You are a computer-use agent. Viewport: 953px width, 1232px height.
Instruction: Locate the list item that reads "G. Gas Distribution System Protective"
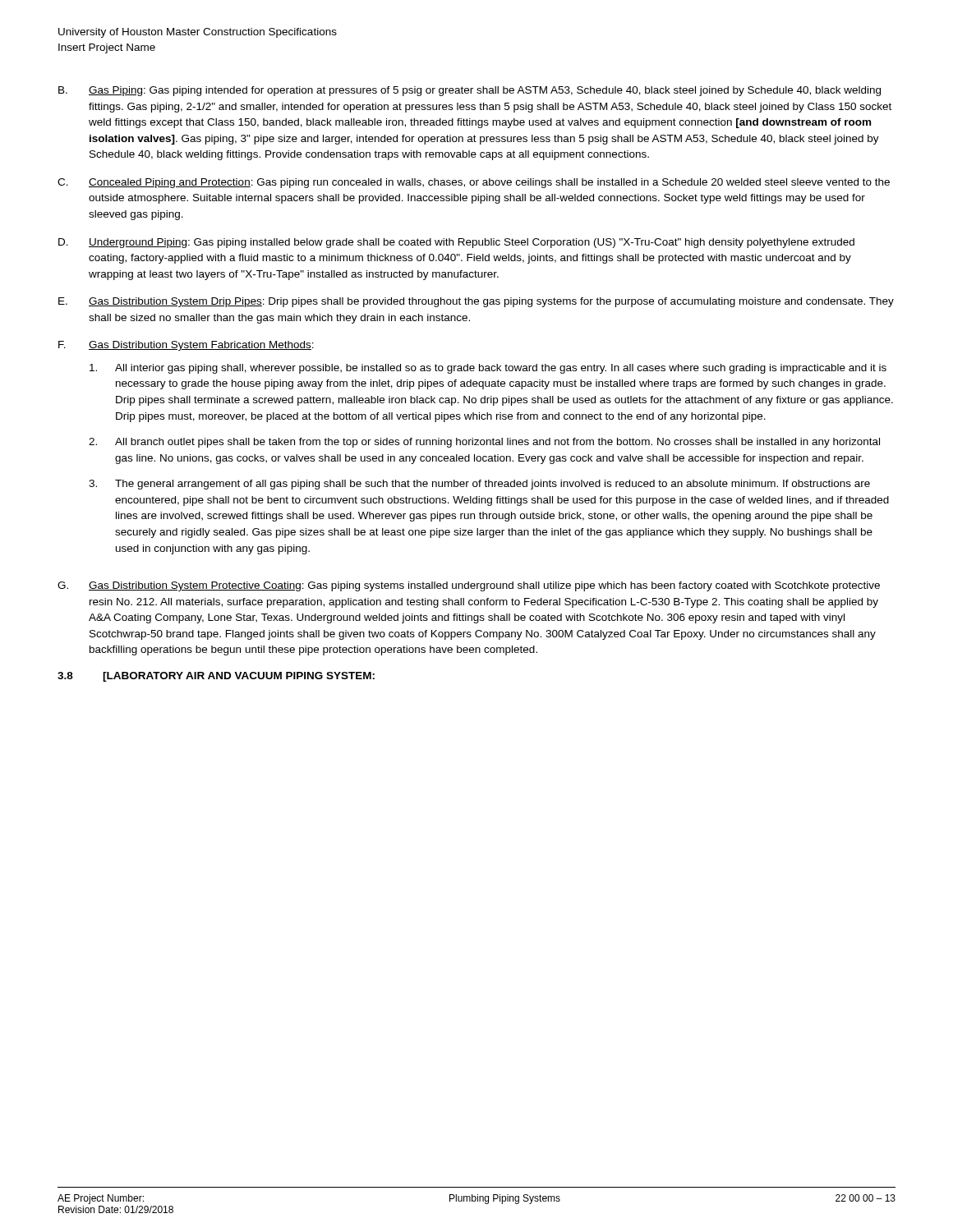tap(476, 618)
